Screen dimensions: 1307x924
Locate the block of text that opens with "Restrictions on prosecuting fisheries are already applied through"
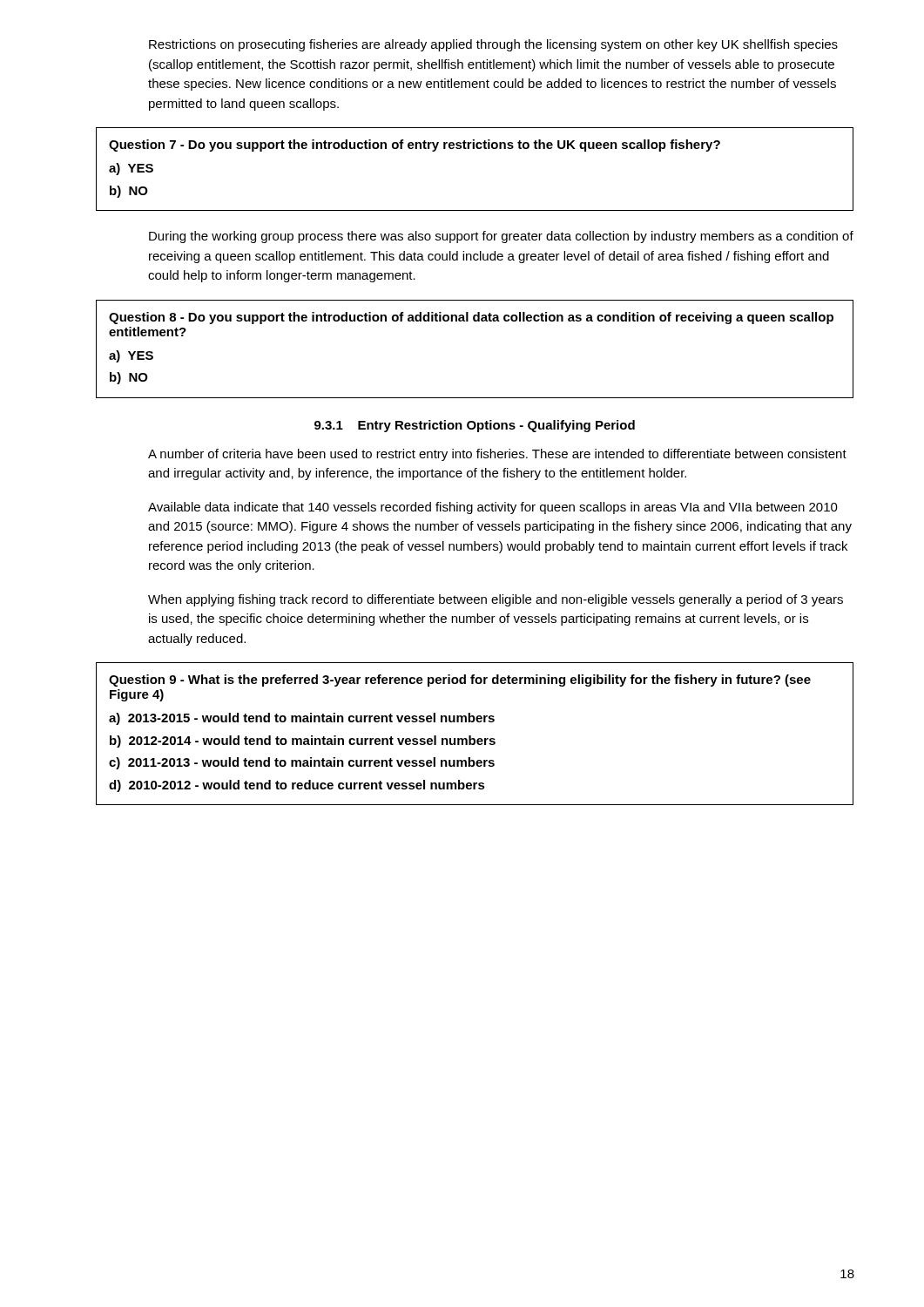[493, 73]
